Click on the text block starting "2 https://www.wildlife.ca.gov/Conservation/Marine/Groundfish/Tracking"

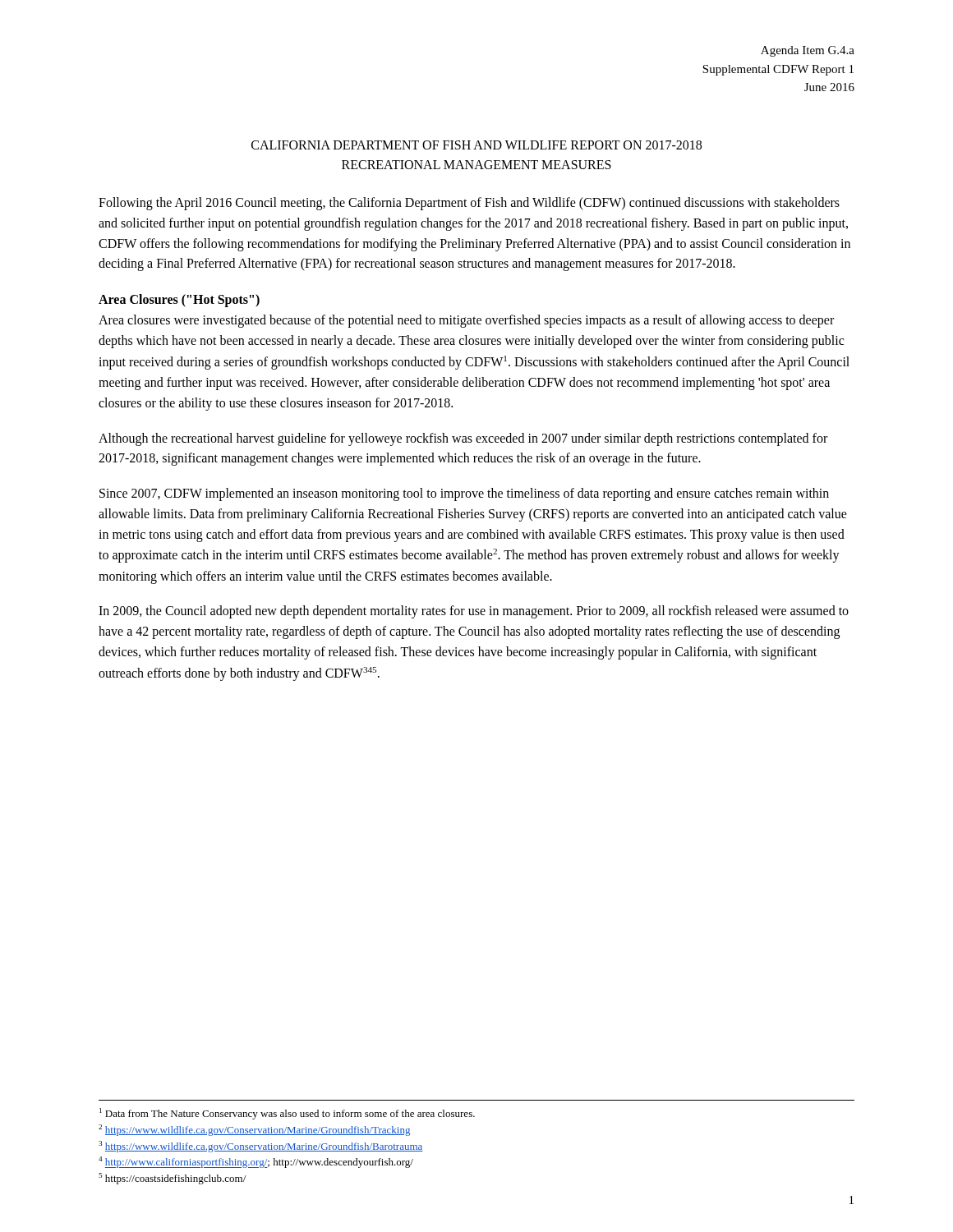tap(254, 1129)
